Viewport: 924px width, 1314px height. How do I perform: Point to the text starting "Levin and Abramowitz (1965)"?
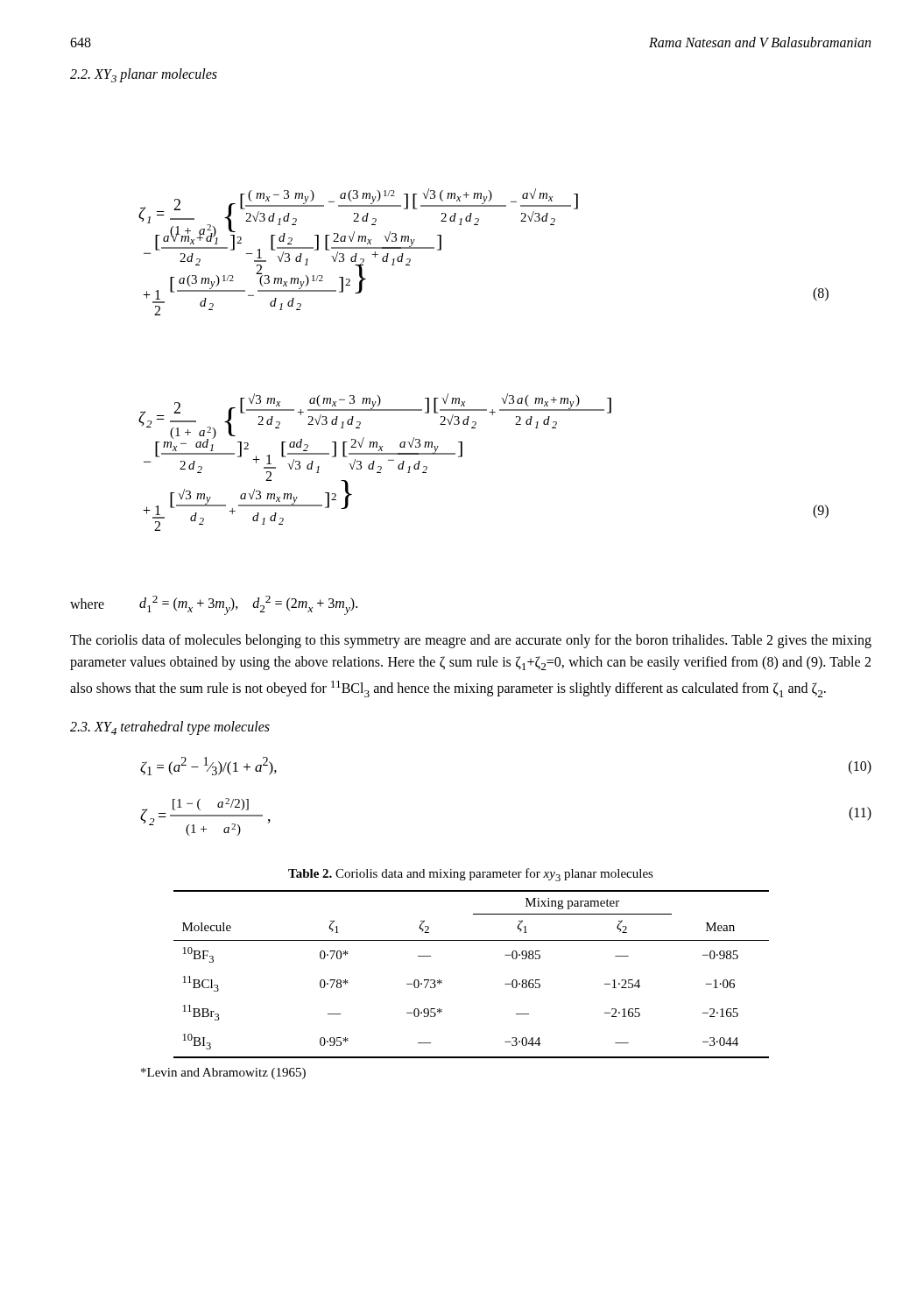tap(223, 1072)
